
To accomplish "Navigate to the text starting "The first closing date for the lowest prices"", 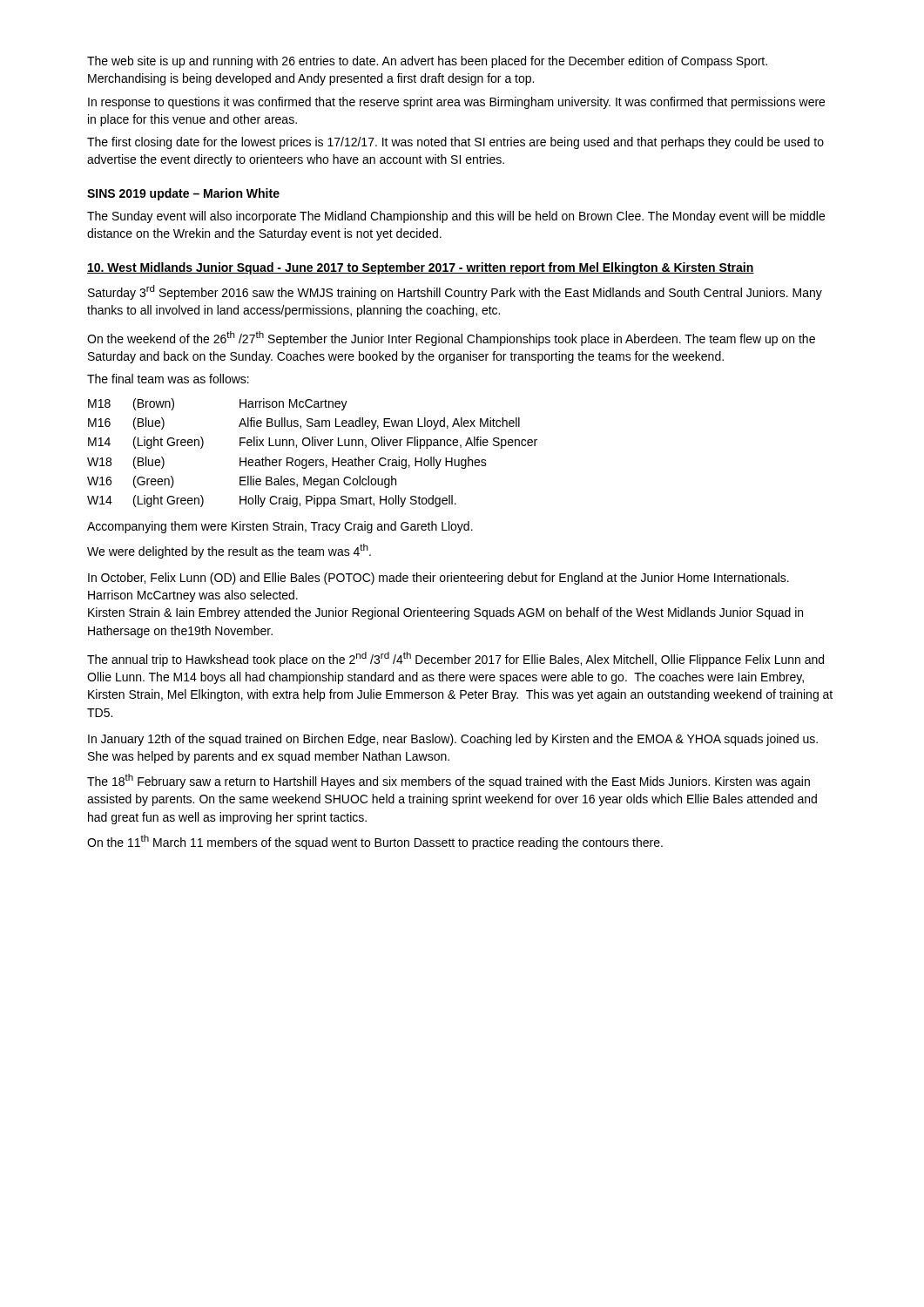I will coord(462,151).
